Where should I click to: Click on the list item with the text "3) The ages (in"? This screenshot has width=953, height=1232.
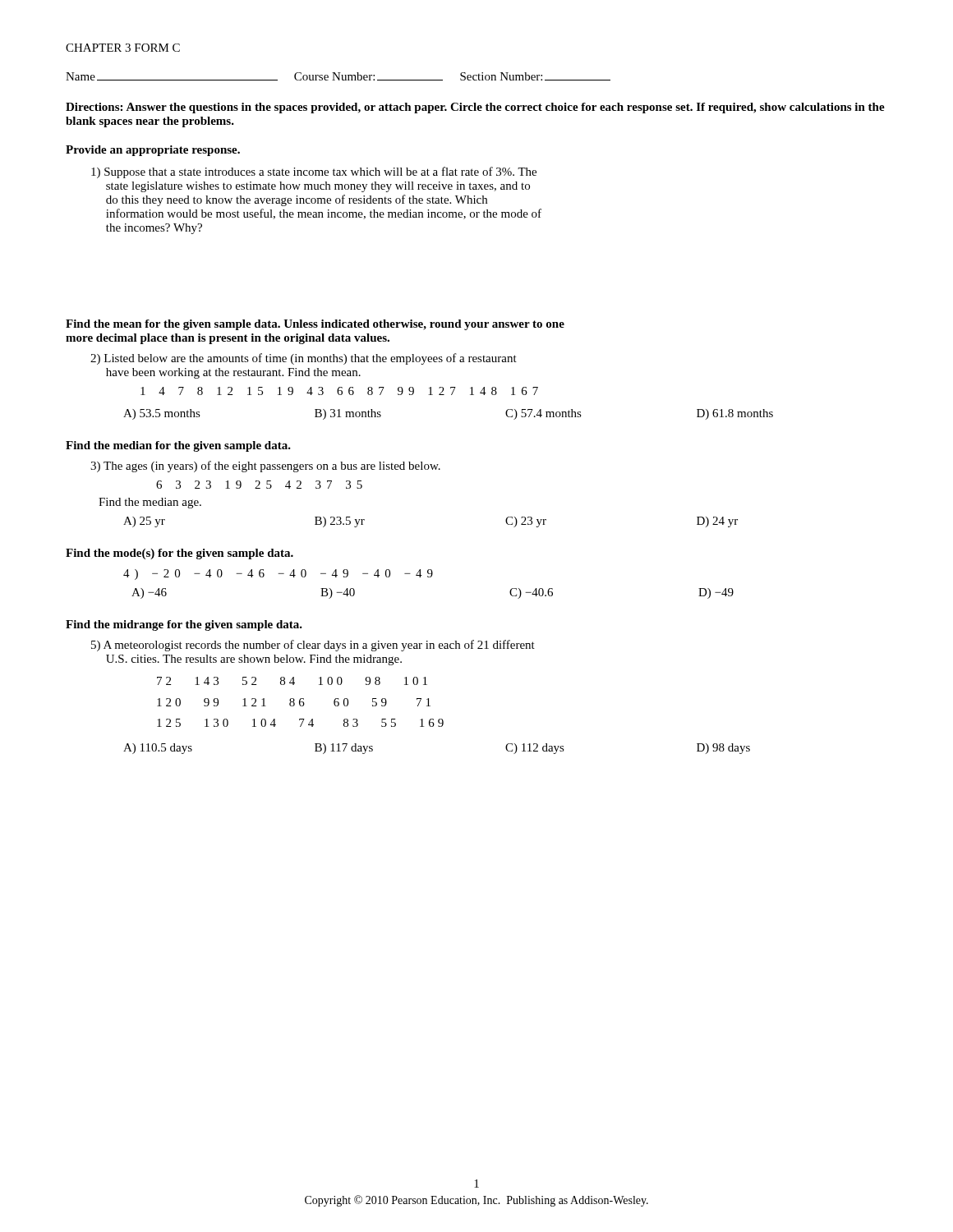coord(265,467)
